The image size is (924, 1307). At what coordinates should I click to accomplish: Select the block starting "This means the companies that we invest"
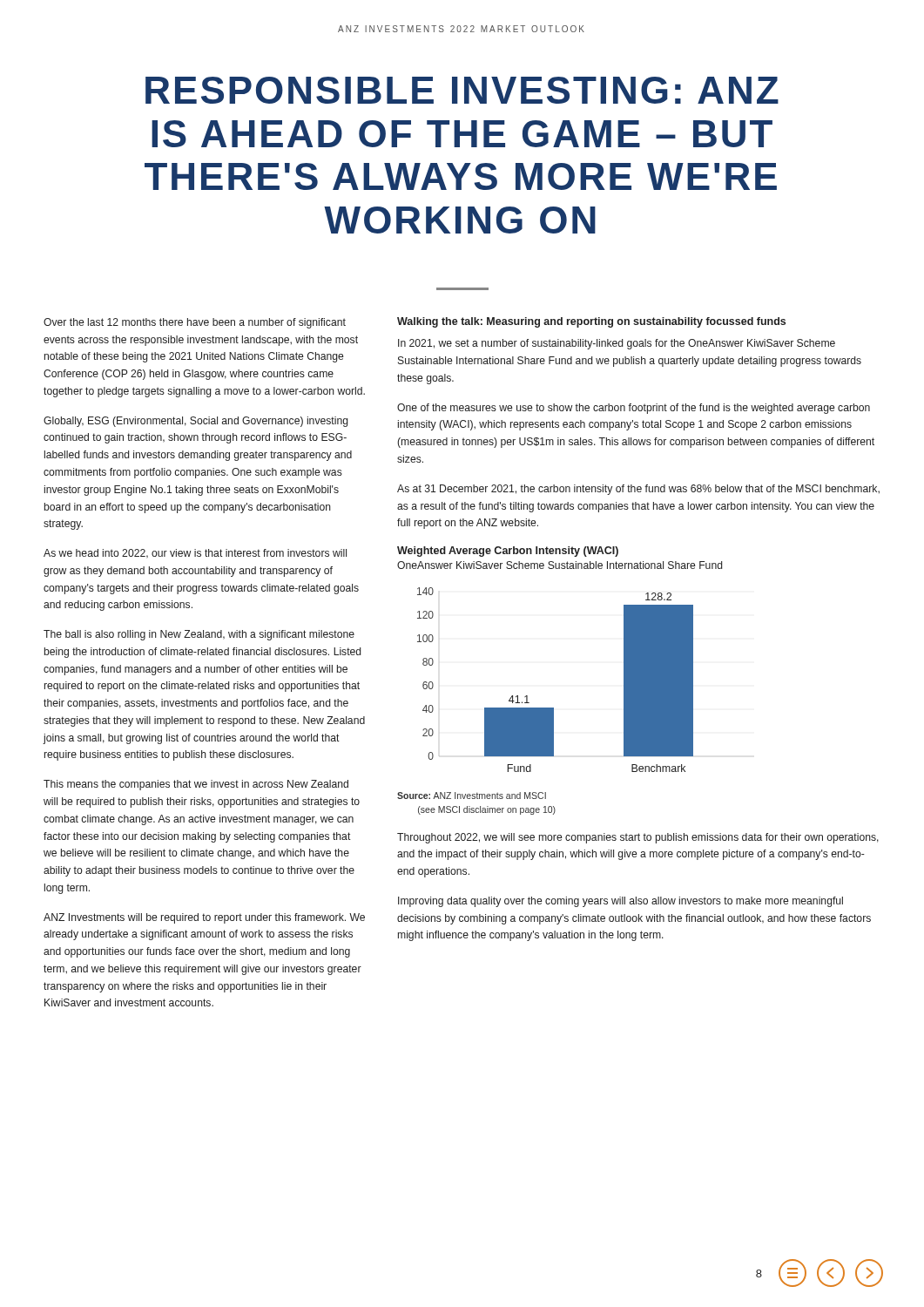click(x=202, y=836)
